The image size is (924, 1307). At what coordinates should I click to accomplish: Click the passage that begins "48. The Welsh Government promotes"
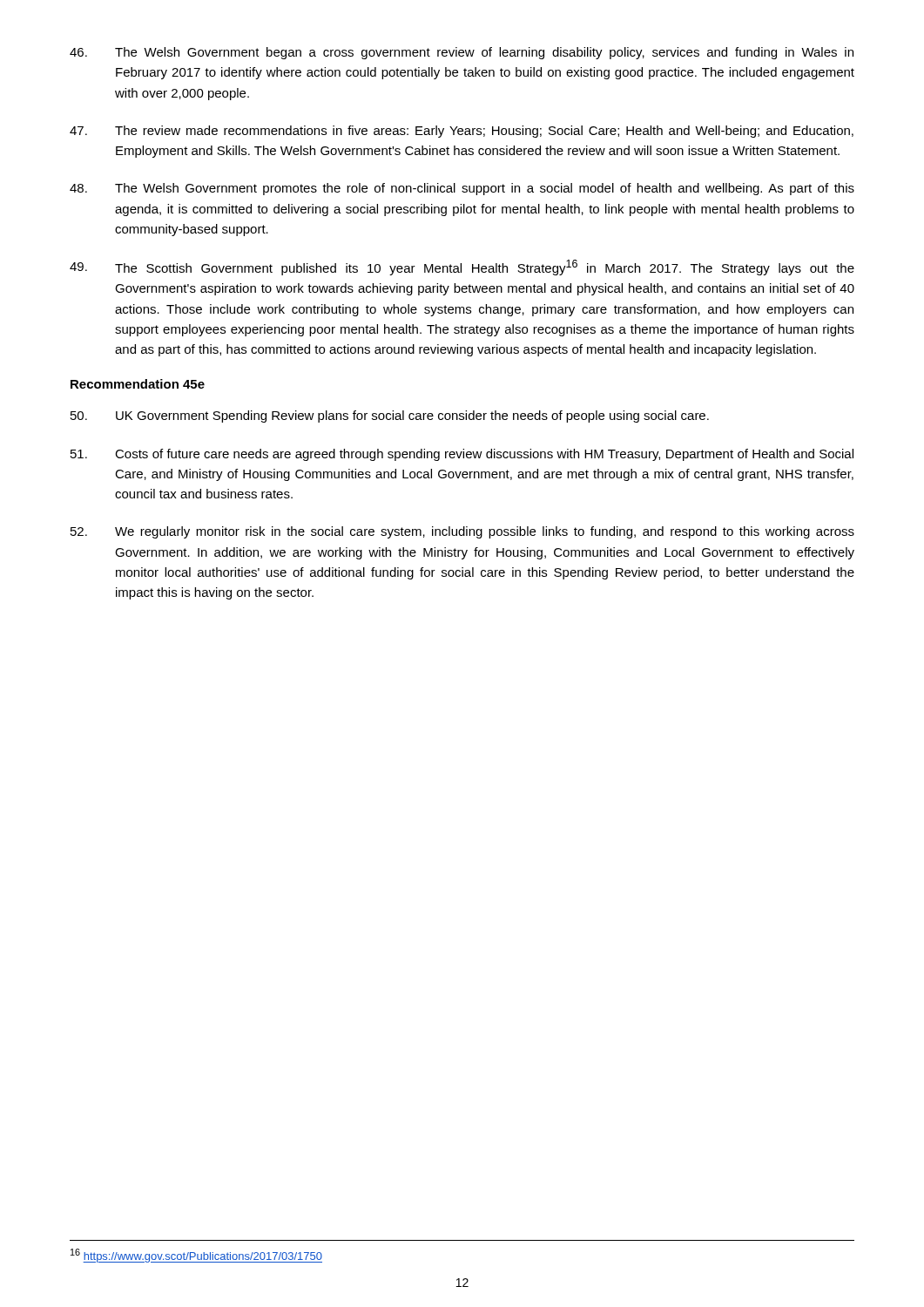click(462, 208)
